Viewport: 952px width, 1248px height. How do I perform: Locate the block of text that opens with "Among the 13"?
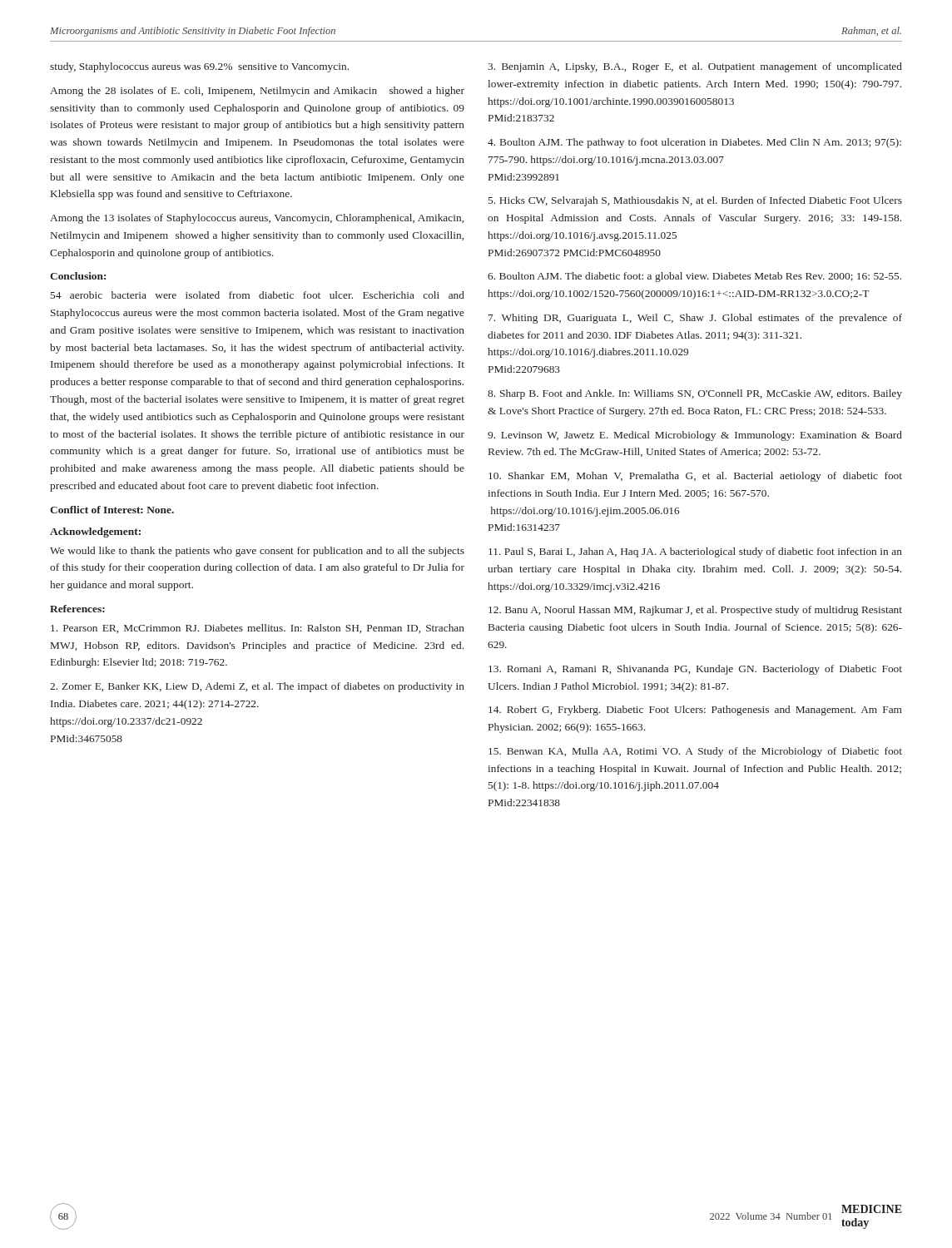257,235
